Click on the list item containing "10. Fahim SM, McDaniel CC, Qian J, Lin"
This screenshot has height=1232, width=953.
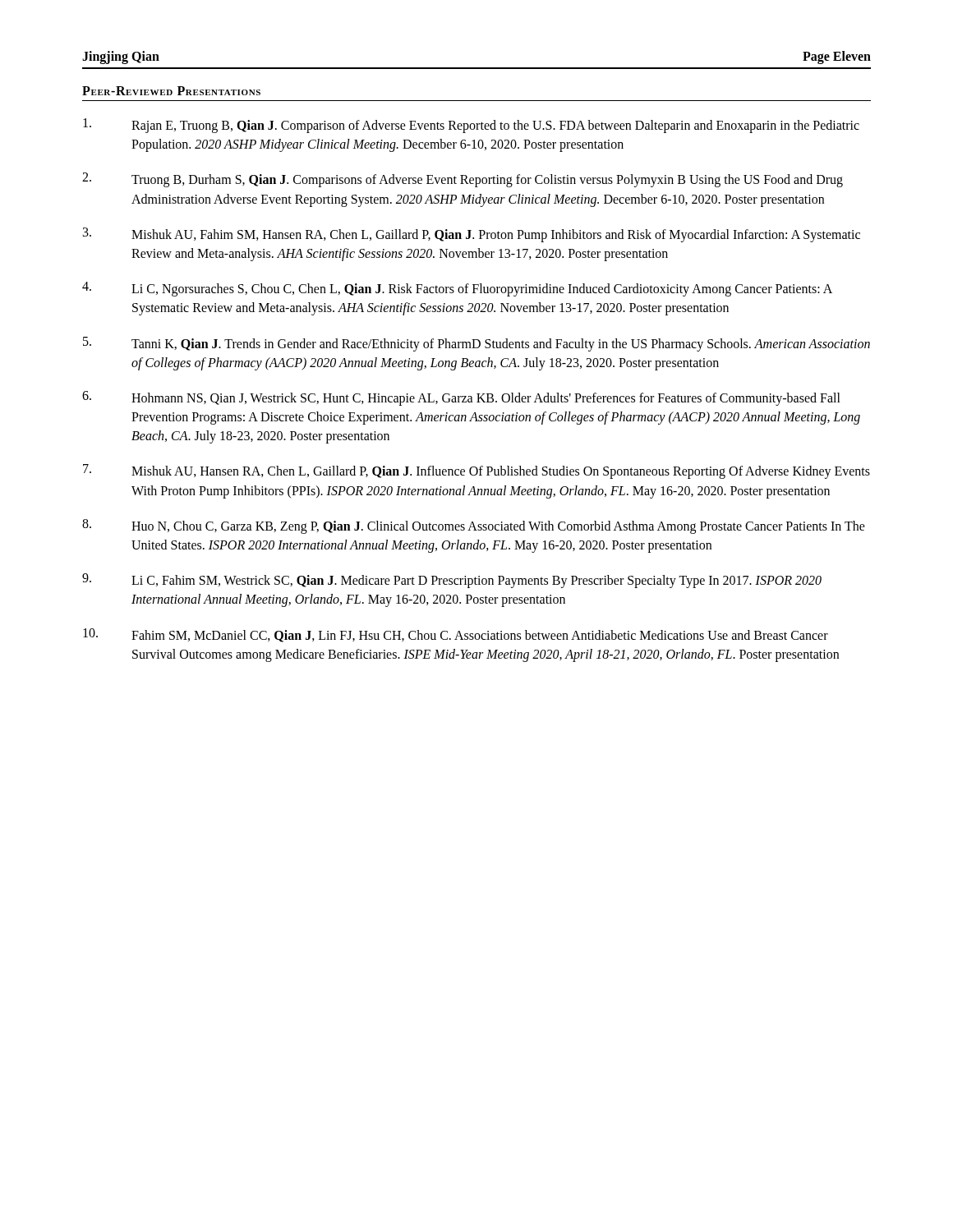476,645
